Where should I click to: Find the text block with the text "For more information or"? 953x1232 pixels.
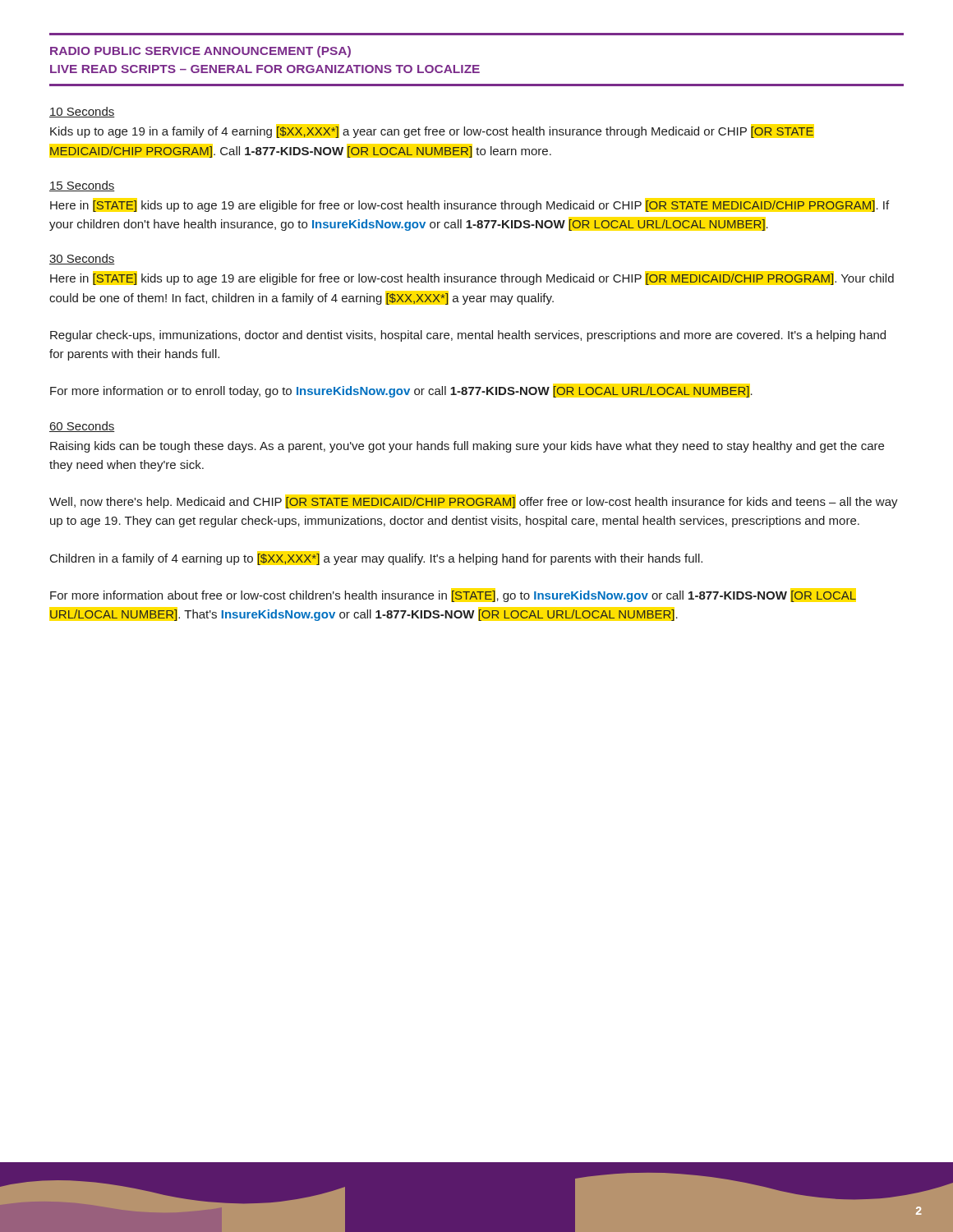(476, 391)
